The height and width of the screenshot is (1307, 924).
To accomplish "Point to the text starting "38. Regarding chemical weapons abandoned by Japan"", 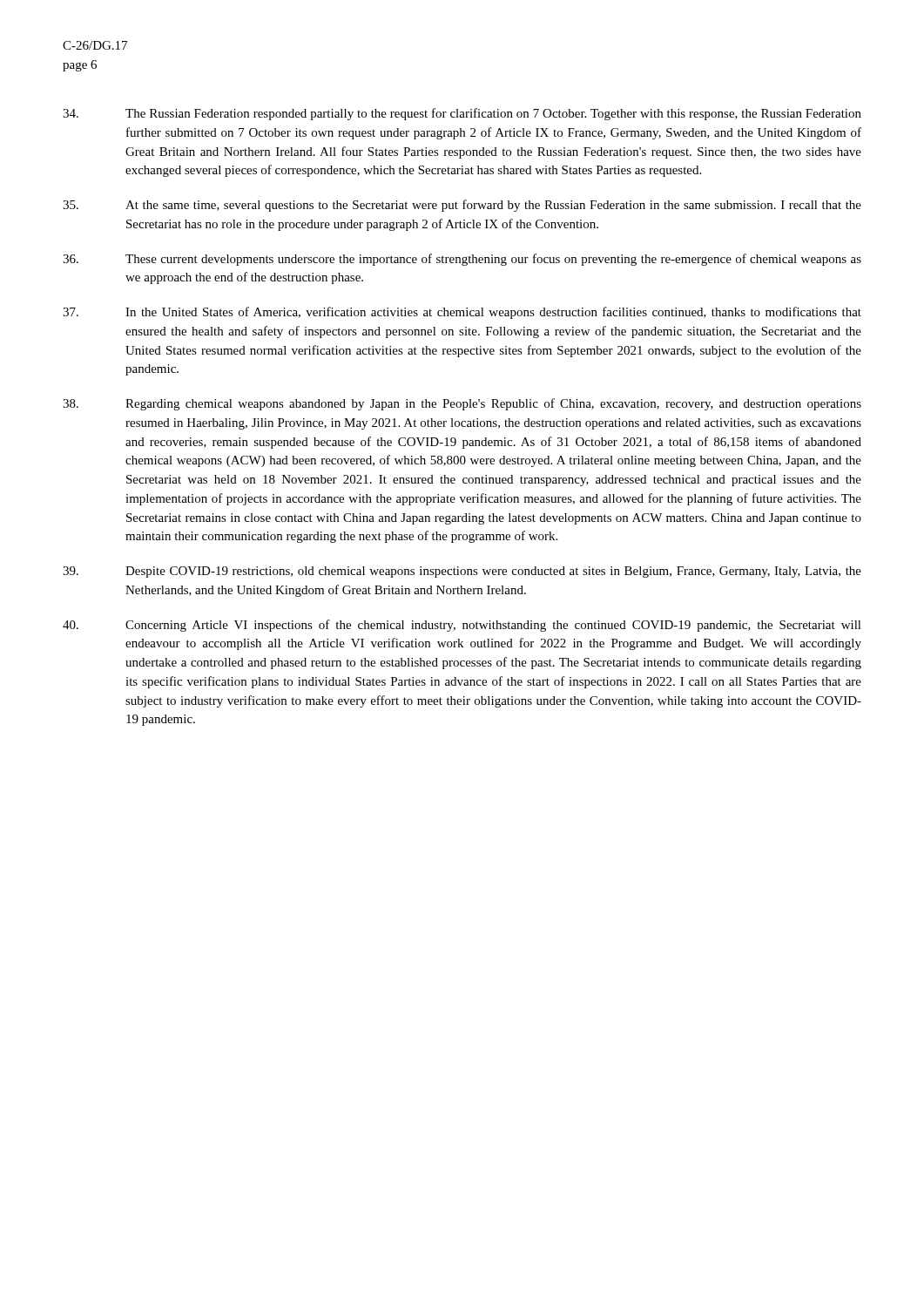I will coord(462,471).
